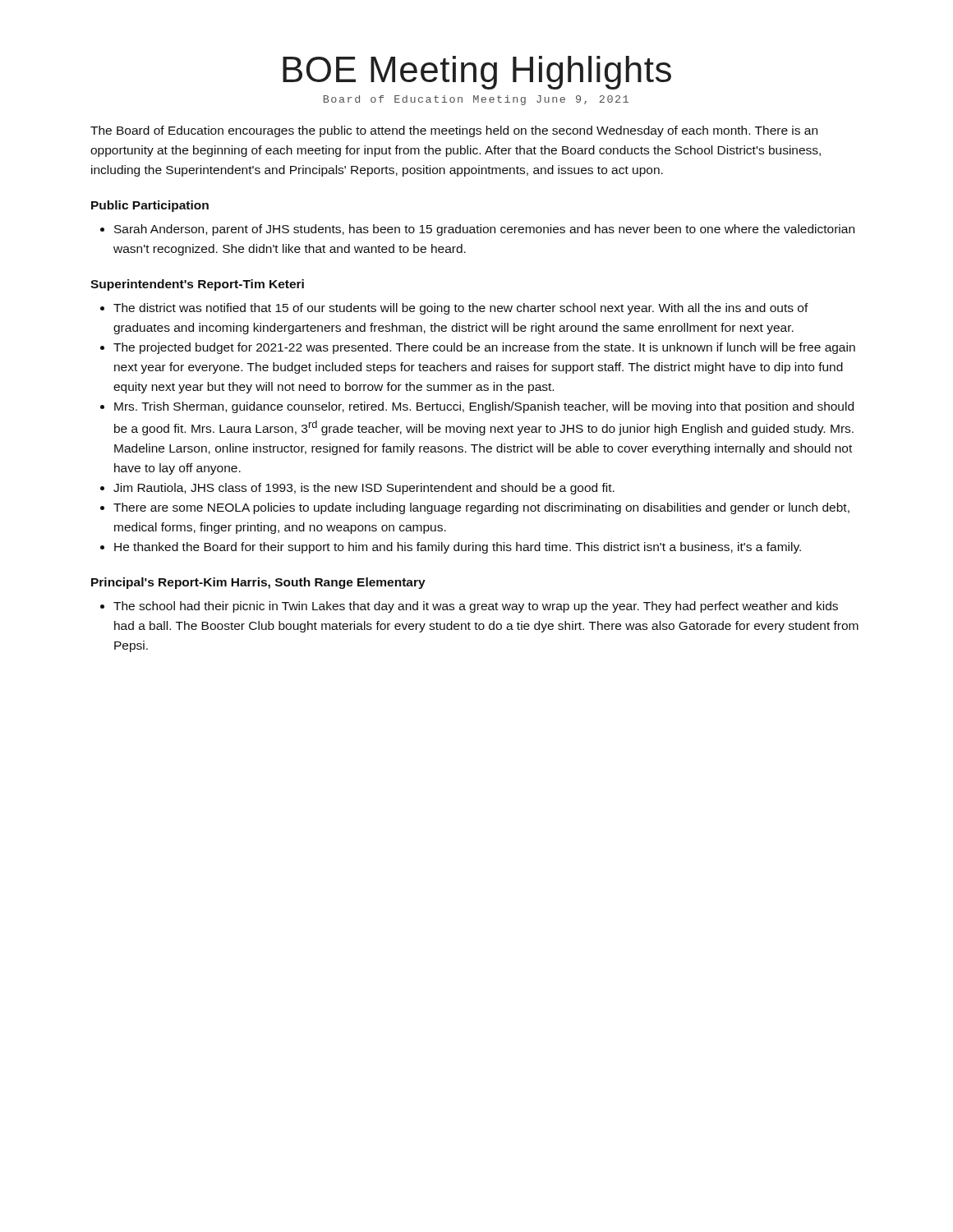This screenshot has height=1232, width=953.
Task: Find the region starting "Jim Rautiola, JHS class"
Action: (488, 488)
